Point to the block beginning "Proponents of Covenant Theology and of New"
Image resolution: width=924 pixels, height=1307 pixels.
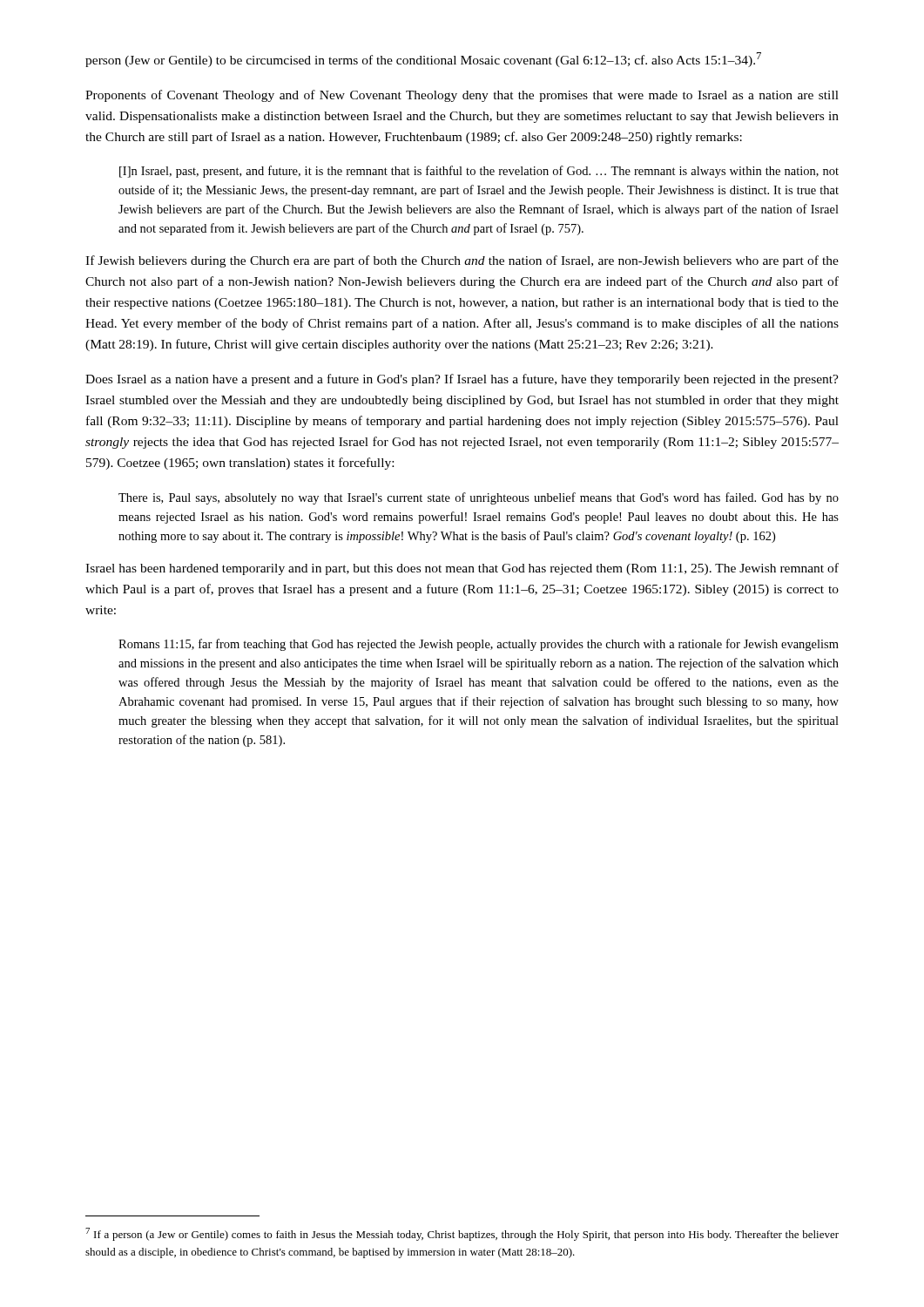point(462,116)
